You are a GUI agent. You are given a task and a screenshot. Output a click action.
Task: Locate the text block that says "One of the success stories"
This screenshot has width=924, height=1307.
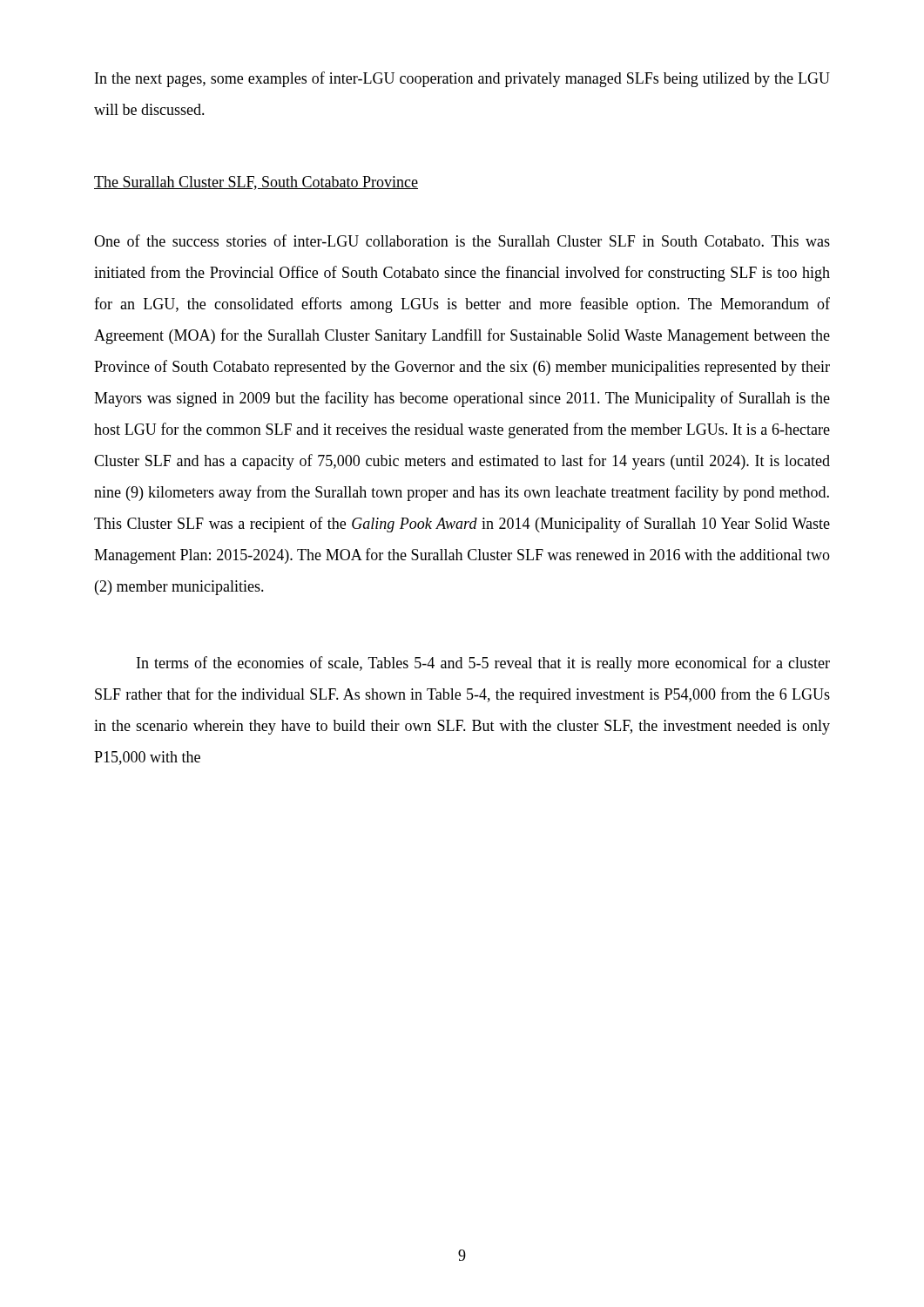tap(462, 414)
